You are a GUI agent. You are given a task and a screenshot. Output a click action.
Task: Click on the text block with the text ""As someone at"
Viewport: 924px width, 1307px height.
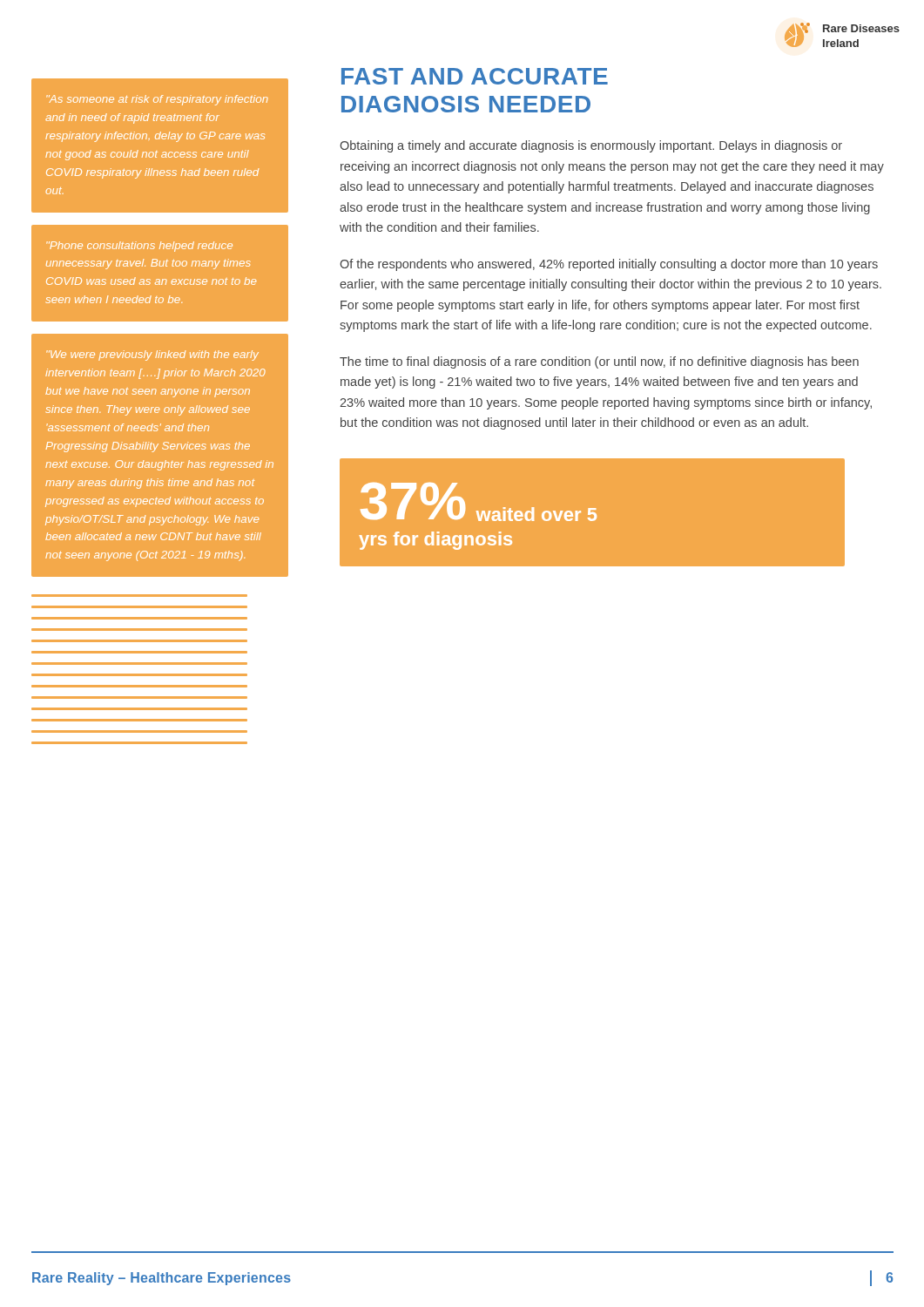160,145
